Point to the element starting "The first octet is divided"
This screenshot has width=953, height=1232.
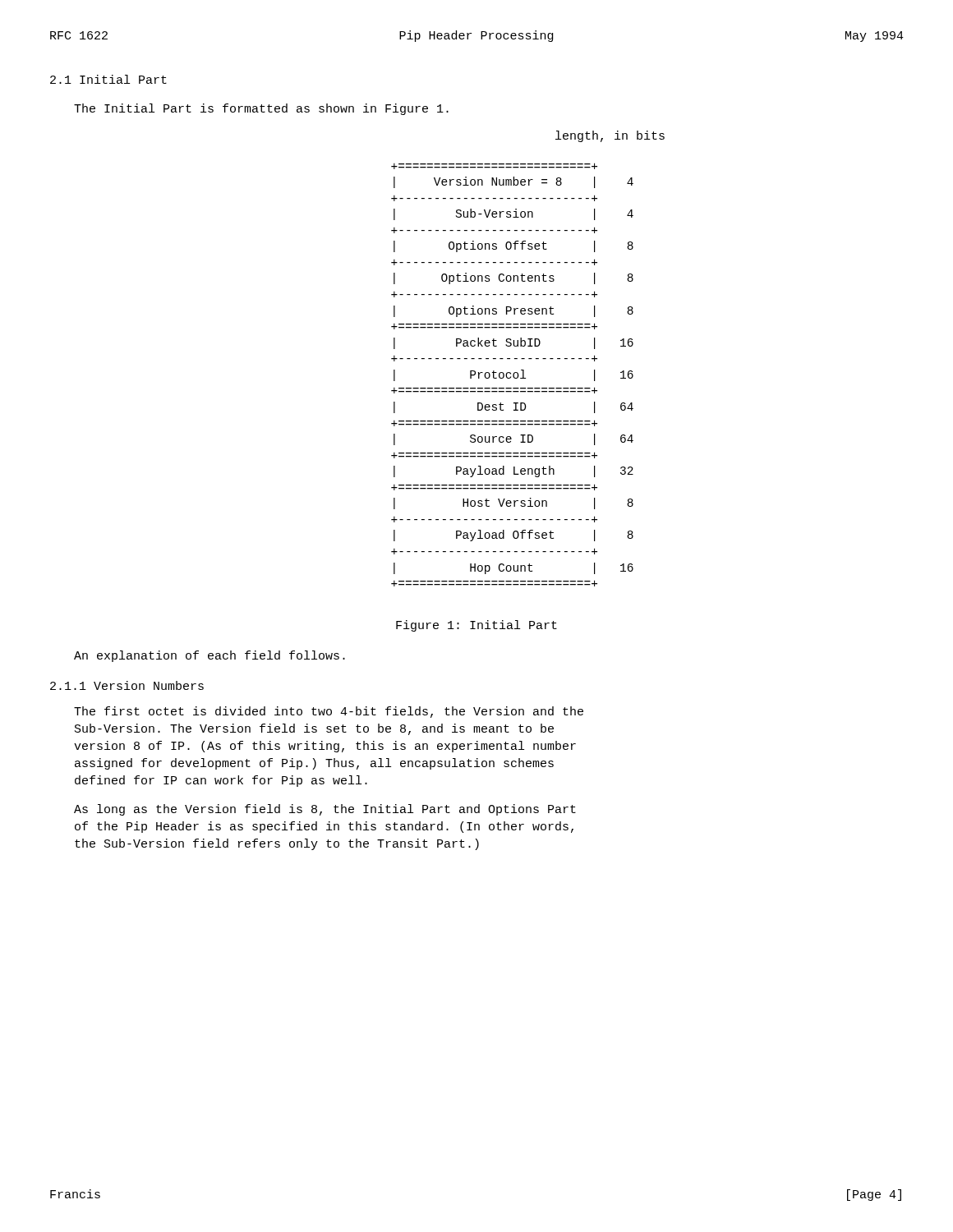329,747
